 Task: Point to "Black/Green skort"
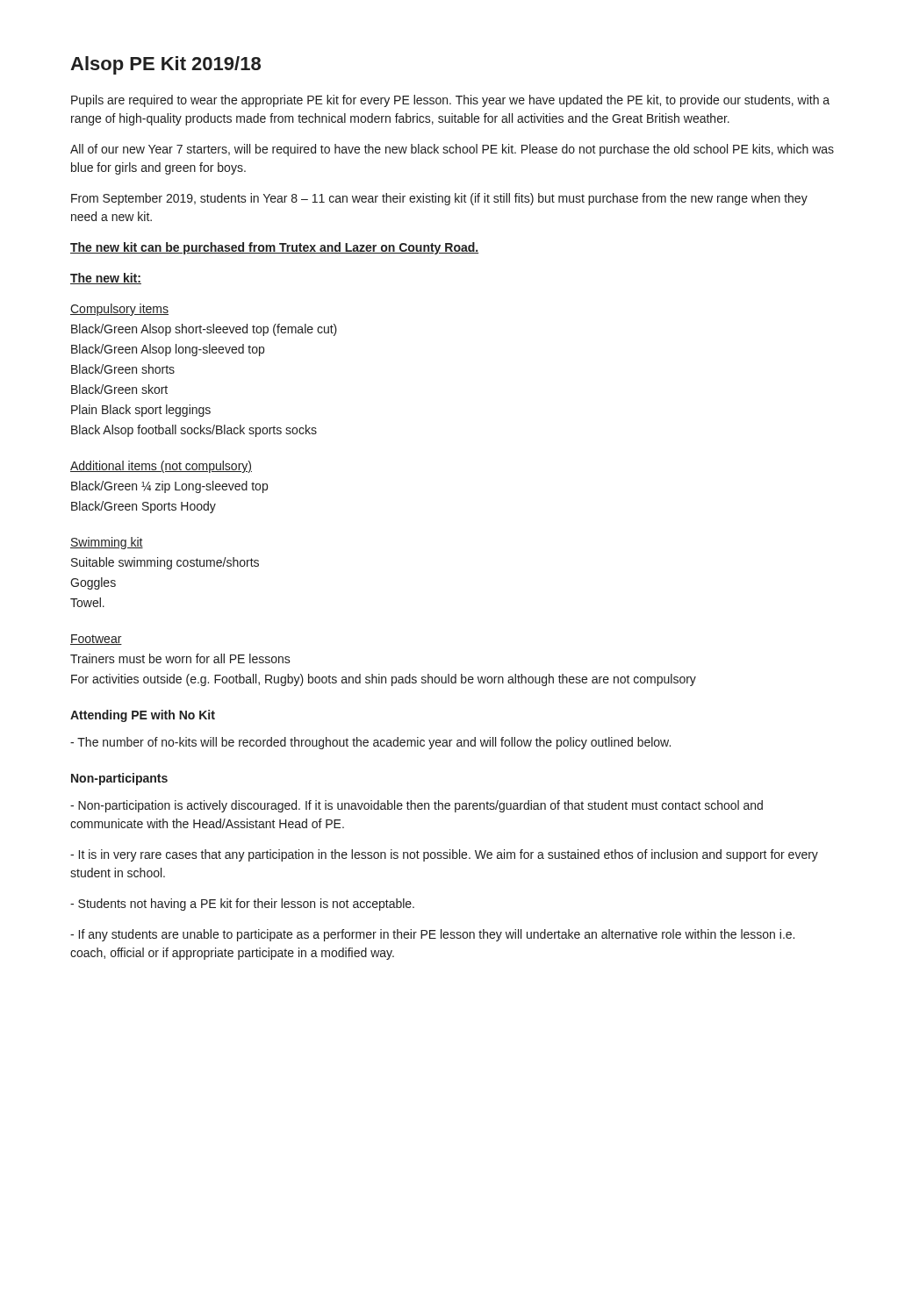tap(119, 389)
